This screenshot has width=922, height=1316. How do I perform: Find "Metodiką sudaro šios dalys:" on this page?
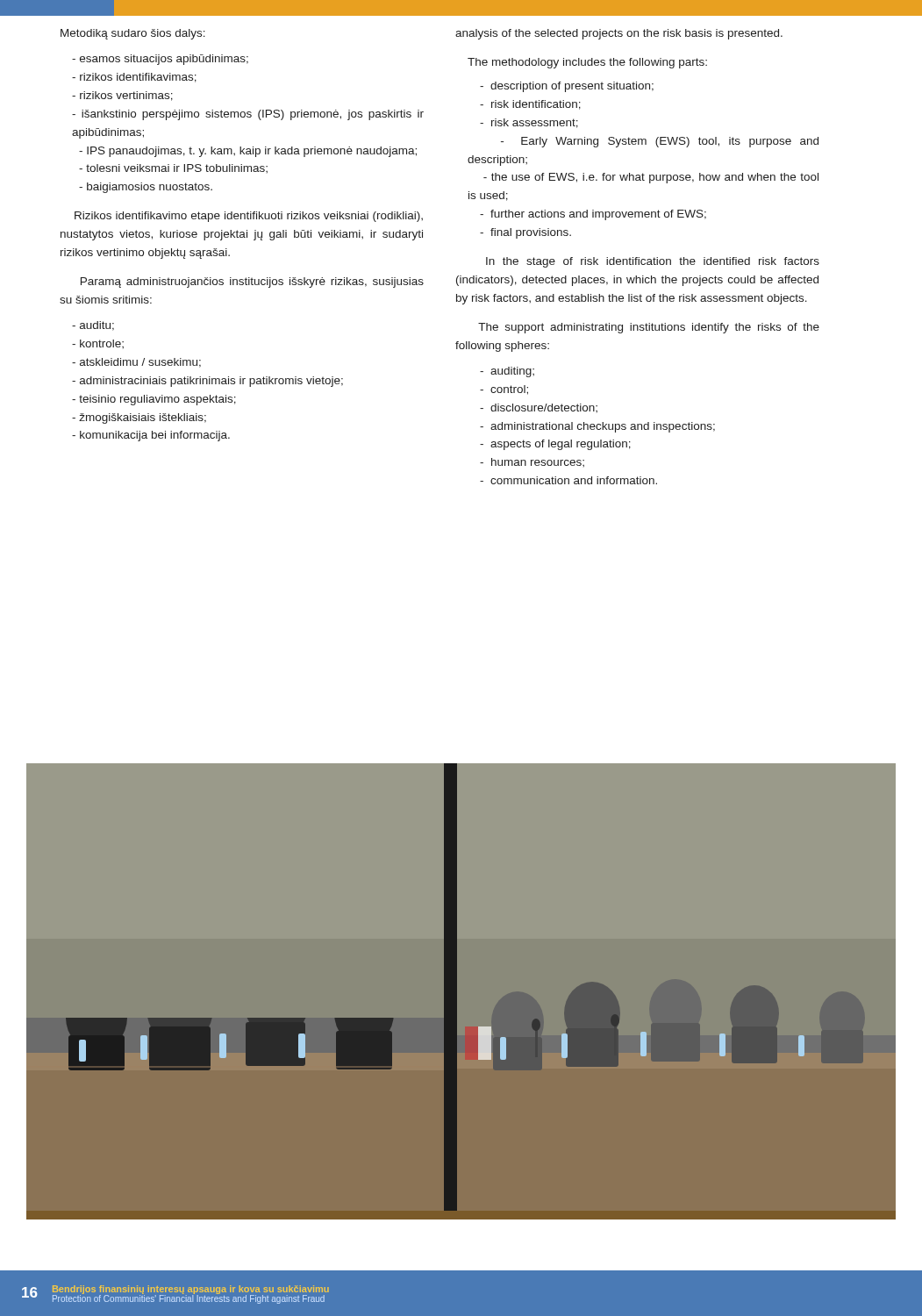133,33
